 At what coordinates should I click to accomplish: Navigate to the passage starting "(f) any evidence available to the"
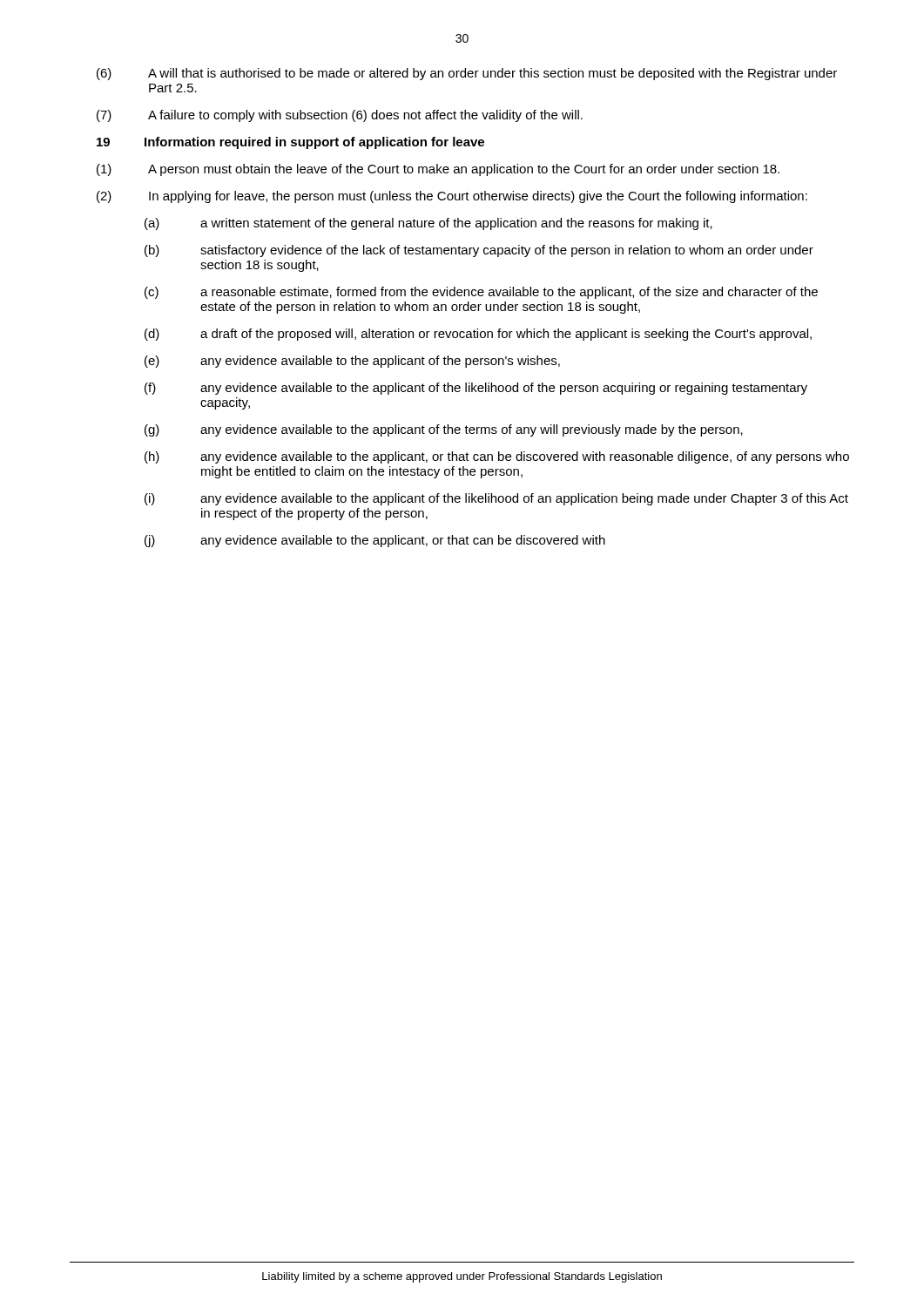point(499,395)
